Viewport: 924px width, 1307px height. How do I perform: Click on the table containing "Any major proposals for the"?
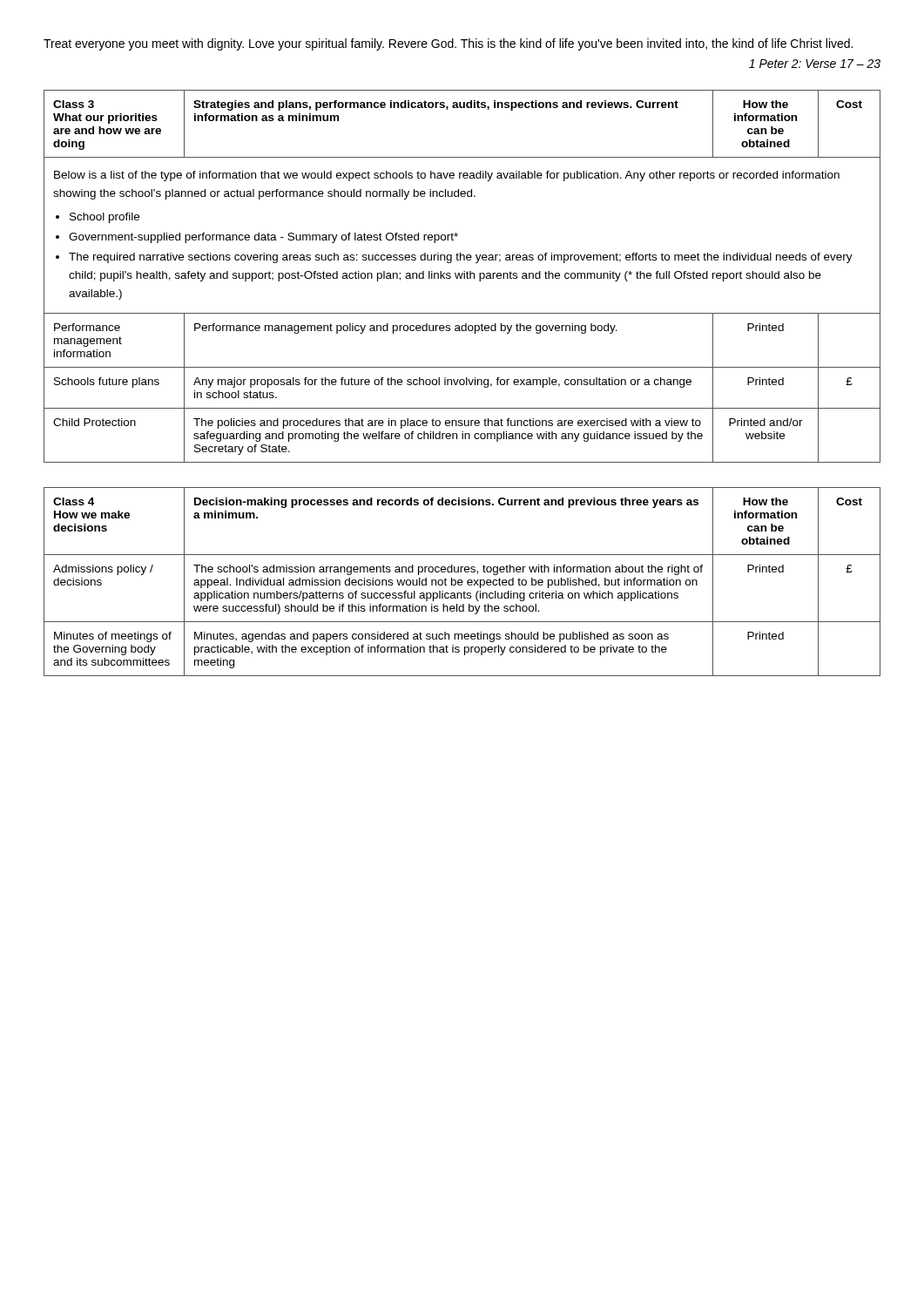[x=462, y=276]
